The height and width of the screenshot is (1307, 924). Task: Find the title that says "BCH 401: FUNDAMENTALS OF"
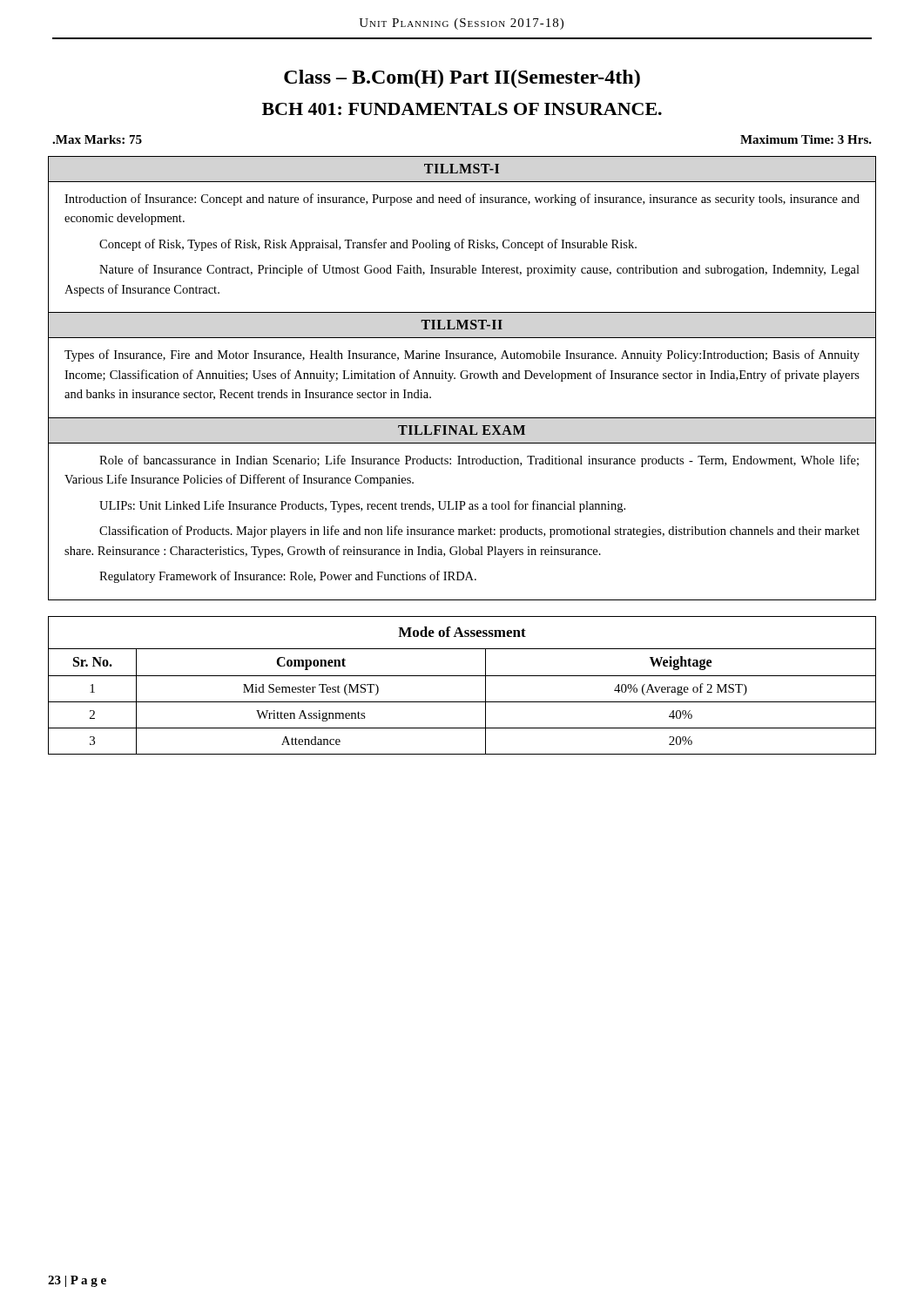pos(462,108)
